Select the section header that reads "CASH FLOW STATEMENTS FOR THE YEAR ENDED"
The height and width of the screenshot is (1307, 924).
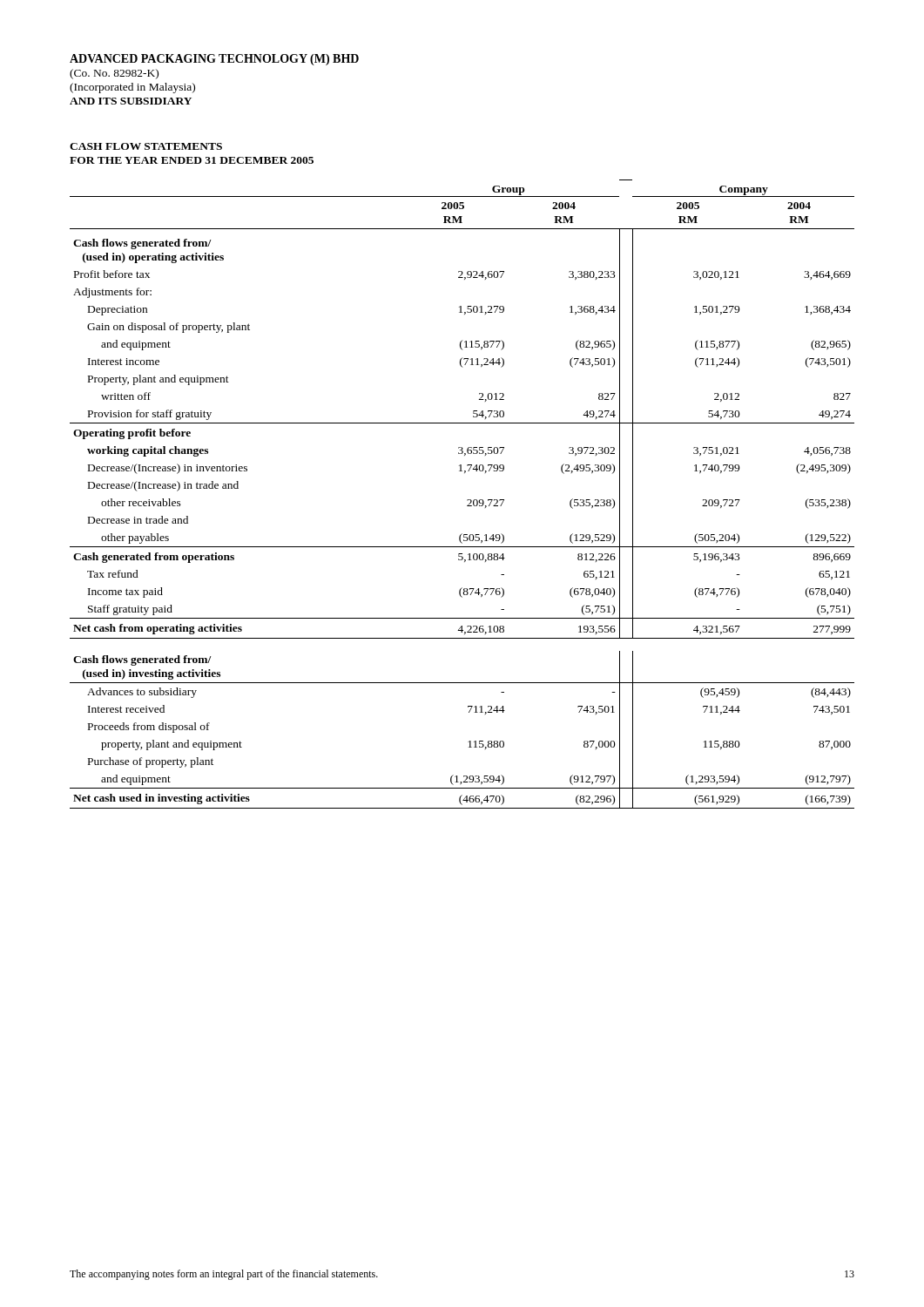pos(146,146)
